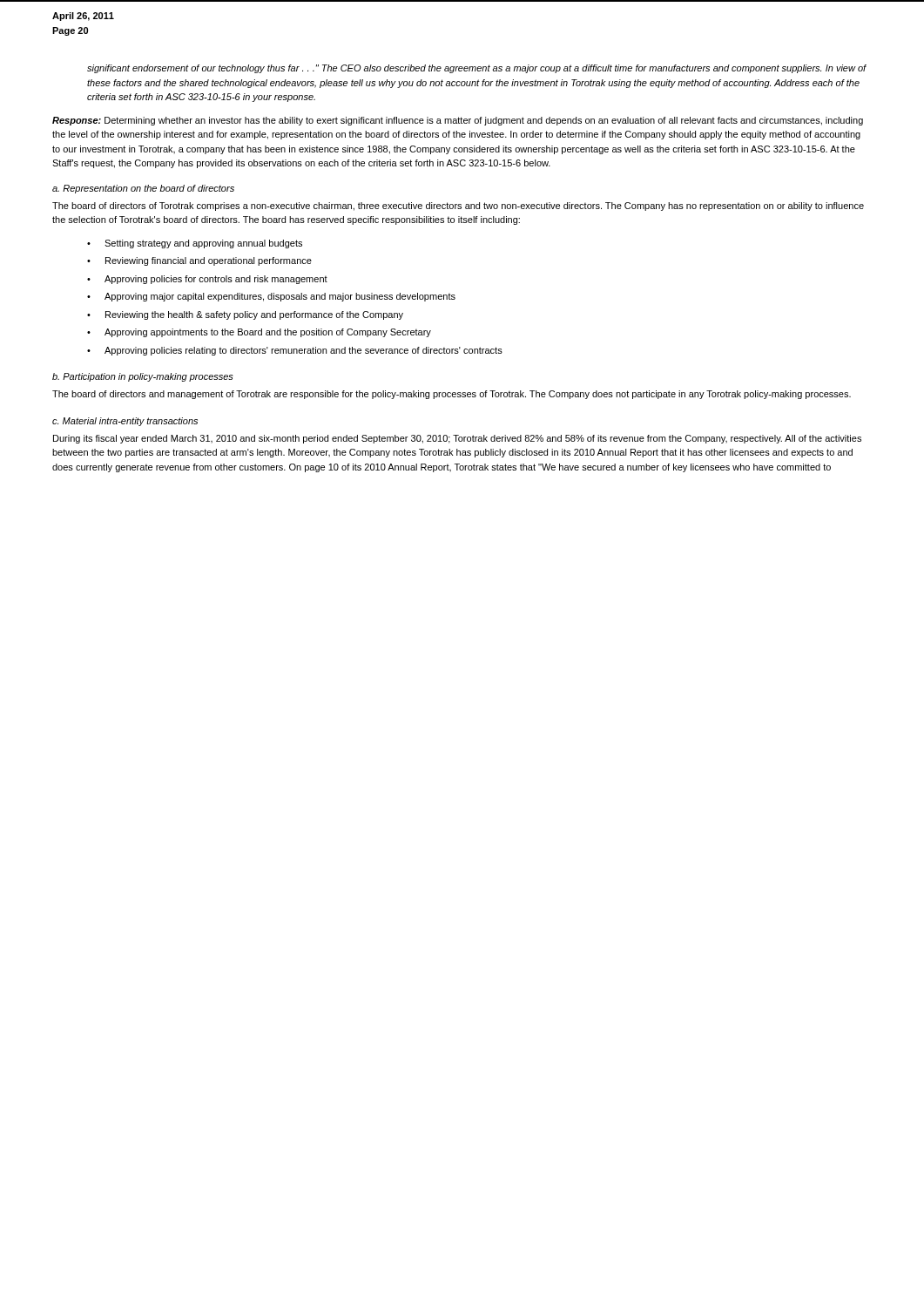Find the text block starting "• Approving major capital"
924x1307 pixels.
pos(271,297)
